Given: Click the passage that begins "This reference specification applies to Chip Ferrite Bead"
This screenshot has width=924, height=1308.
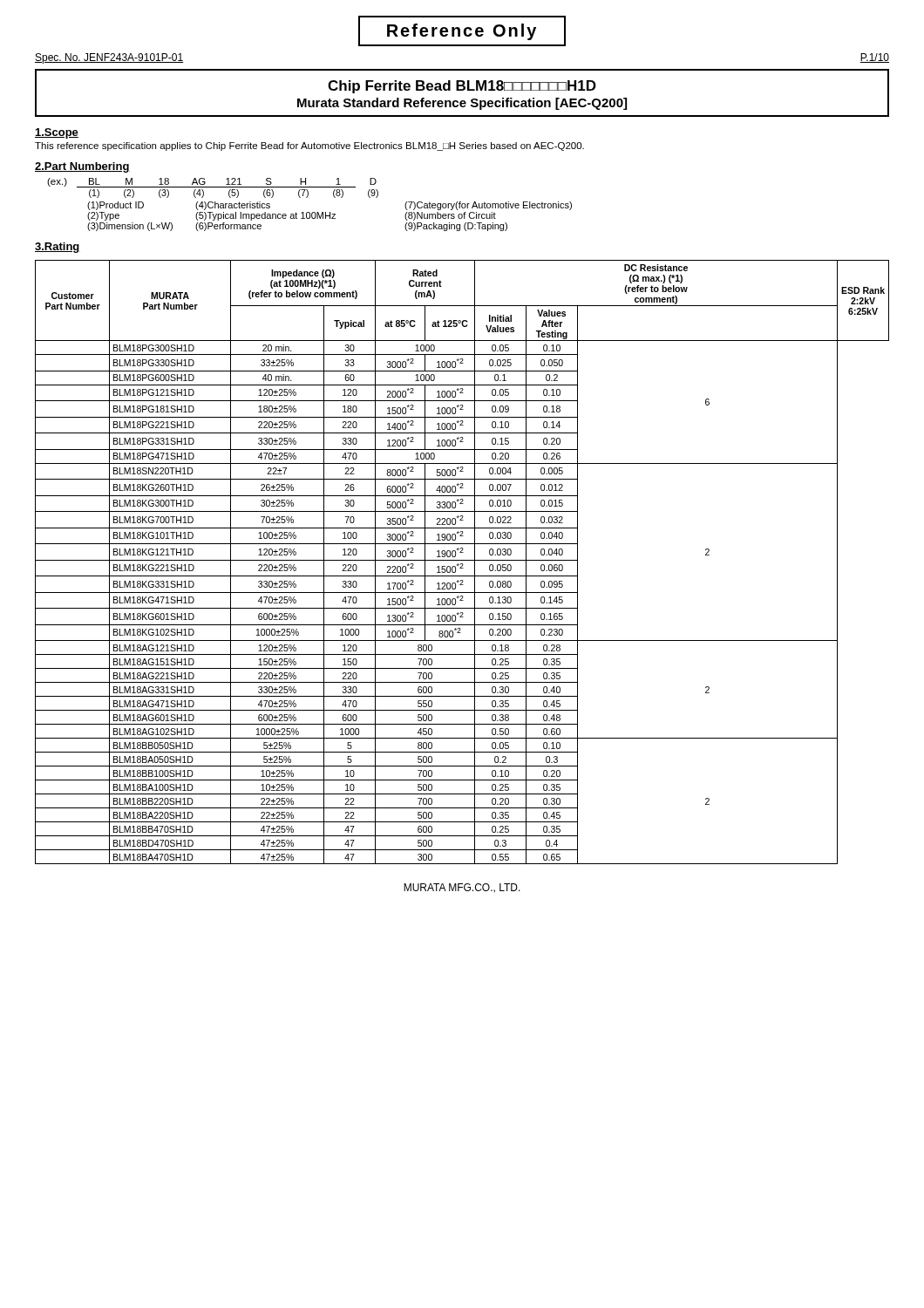Looking at the screenshot, I should click(310, 146).
